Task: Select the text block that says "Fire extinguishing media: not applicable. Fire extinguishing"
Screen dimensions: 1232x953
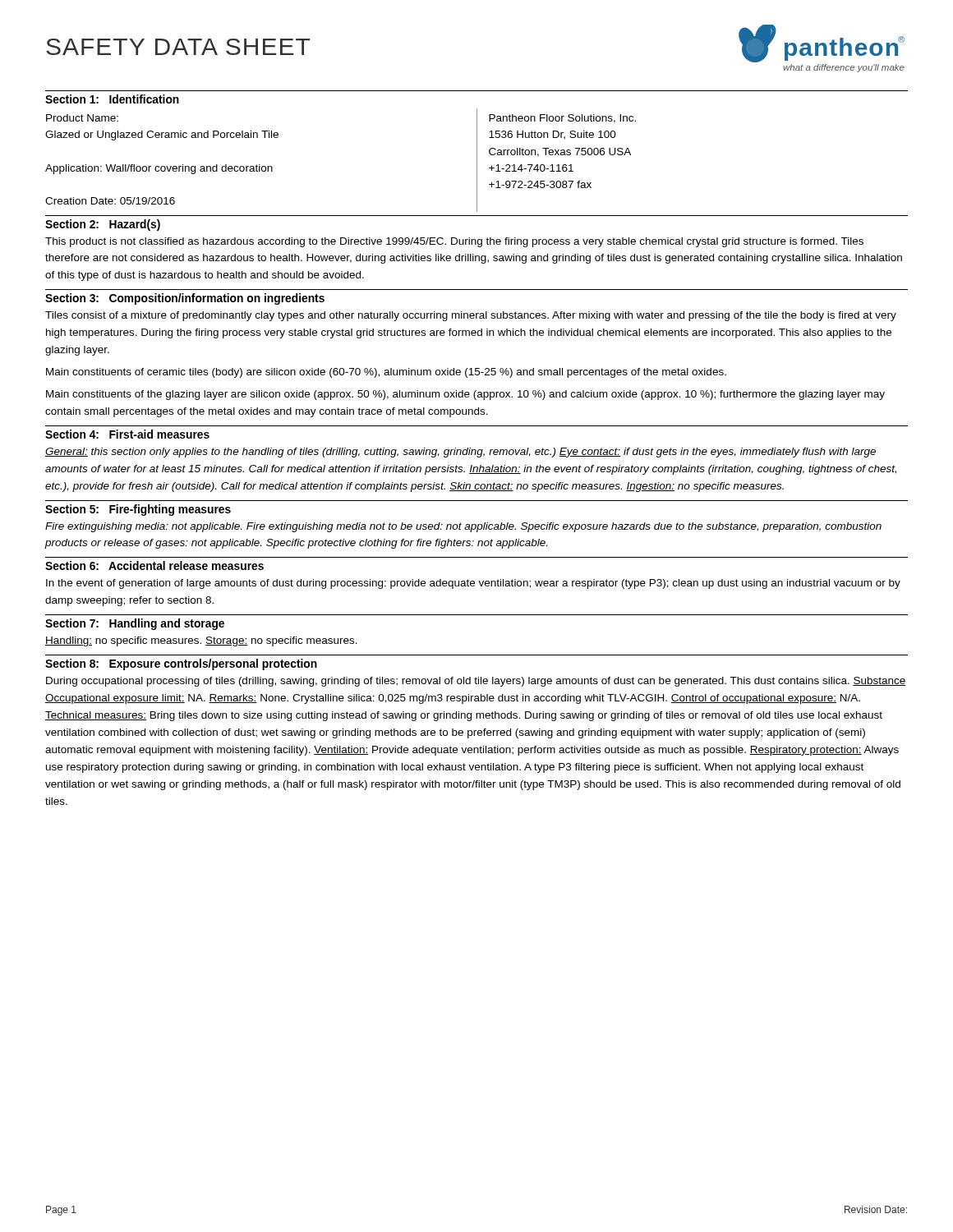Action: click(463, 534)
